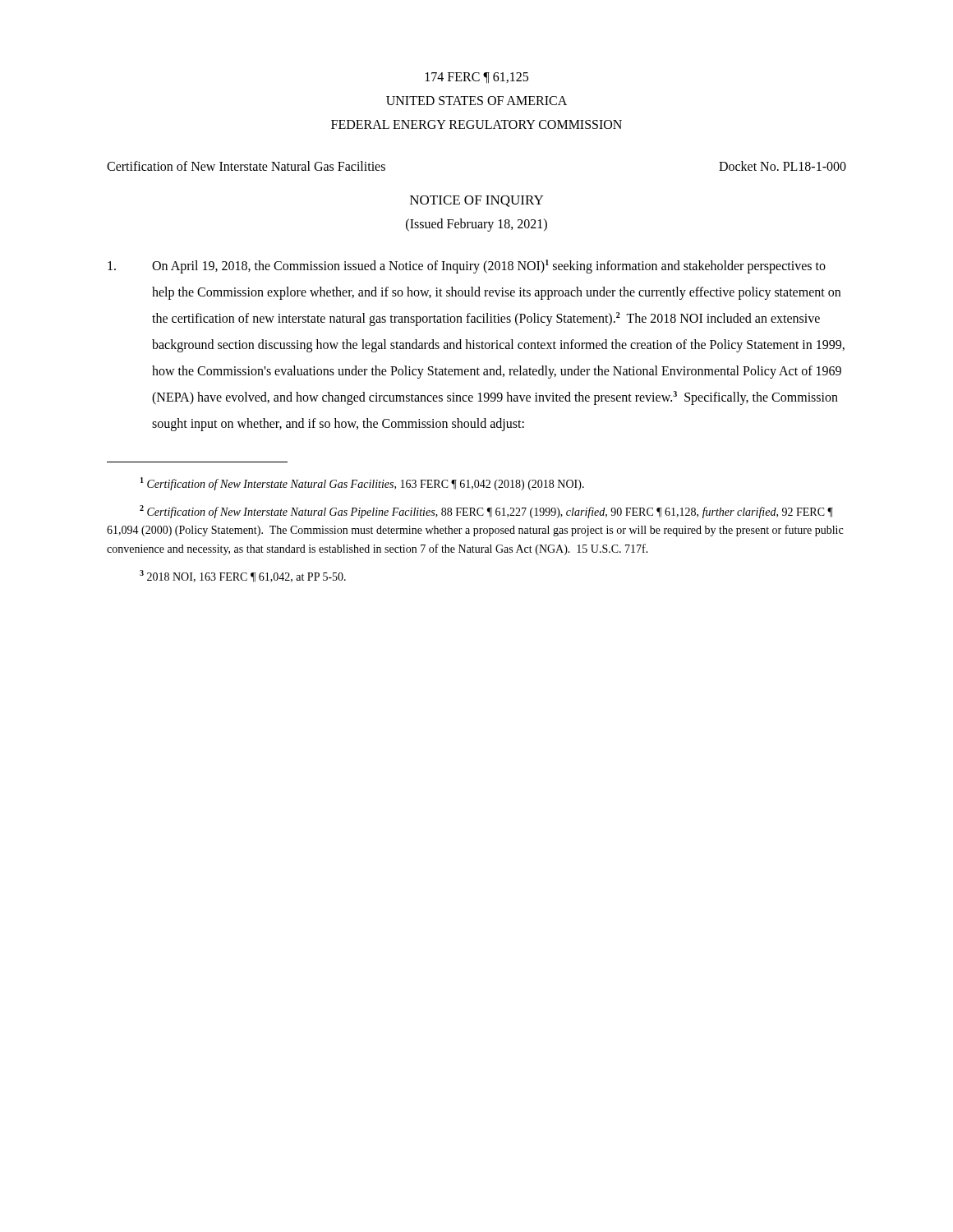The height and width of the screenshot is (1232, 953).
Task: Select the footnote containing "3 2018 NOI, 163 FERC"
Action: coord(243,576)
